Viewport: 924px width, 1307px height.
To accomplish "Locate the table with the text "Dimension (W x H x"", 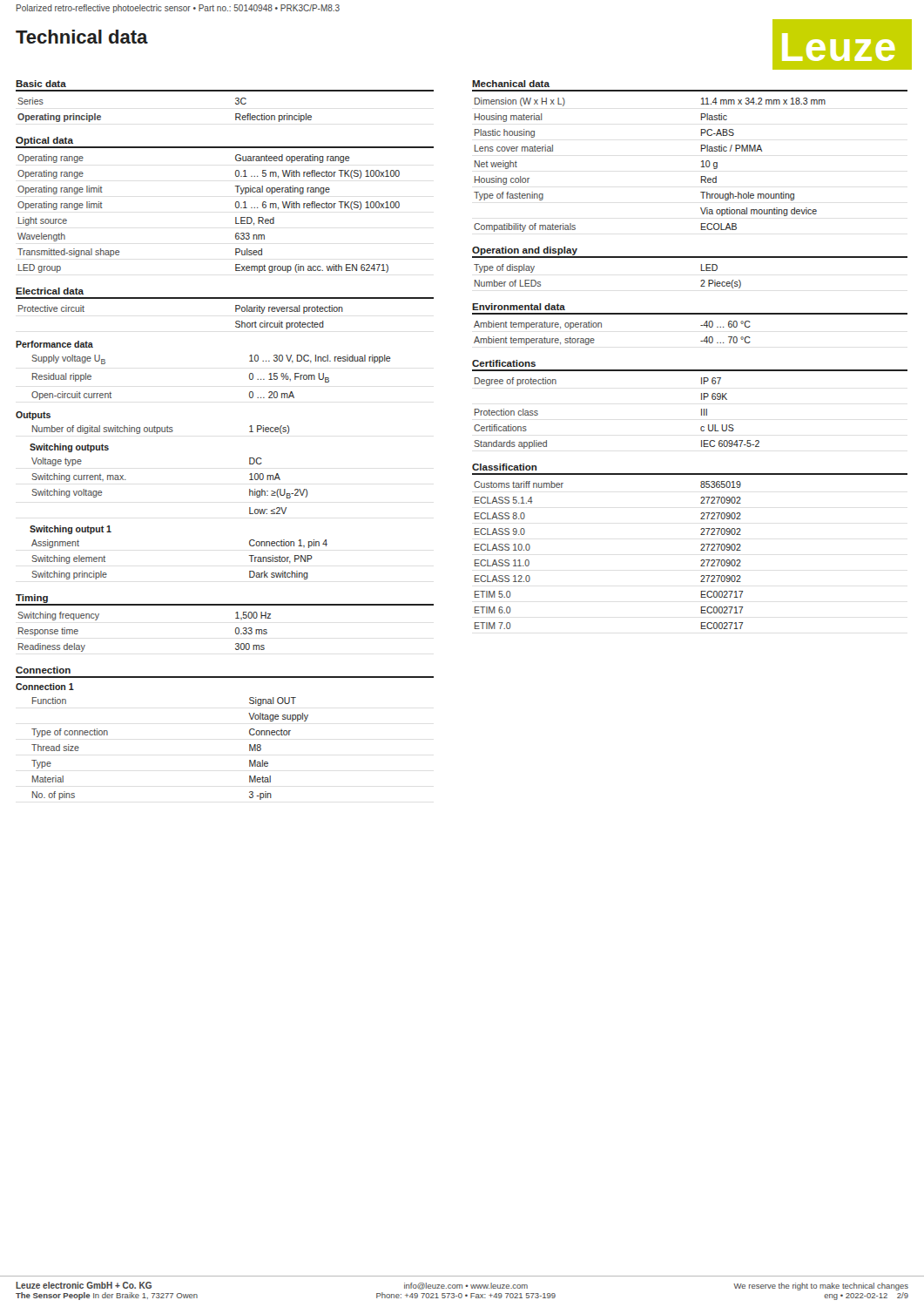I will click(x=690, y=164).
